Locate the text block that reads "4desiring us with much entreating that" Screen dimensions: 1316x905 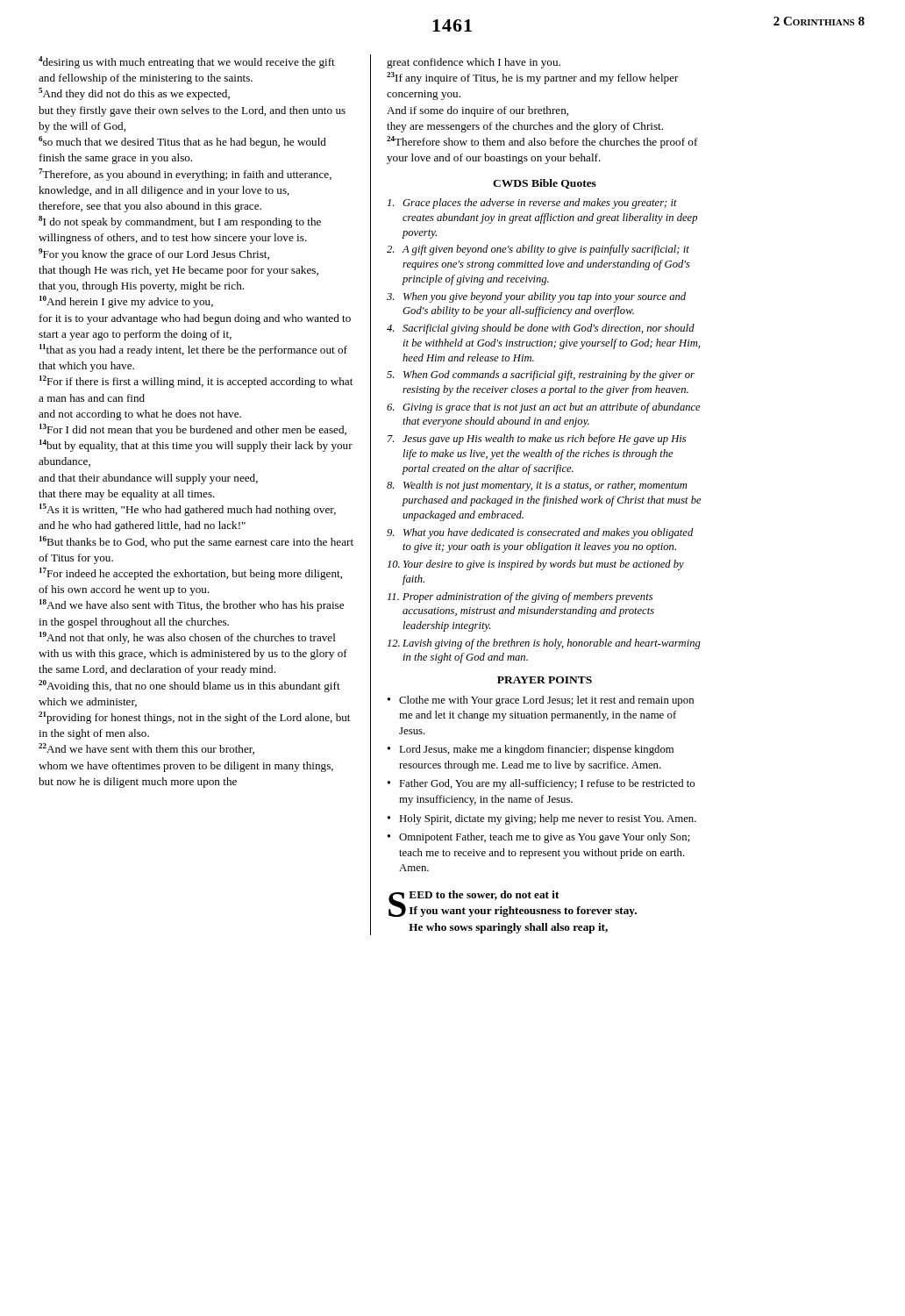[x=196, y=421]
